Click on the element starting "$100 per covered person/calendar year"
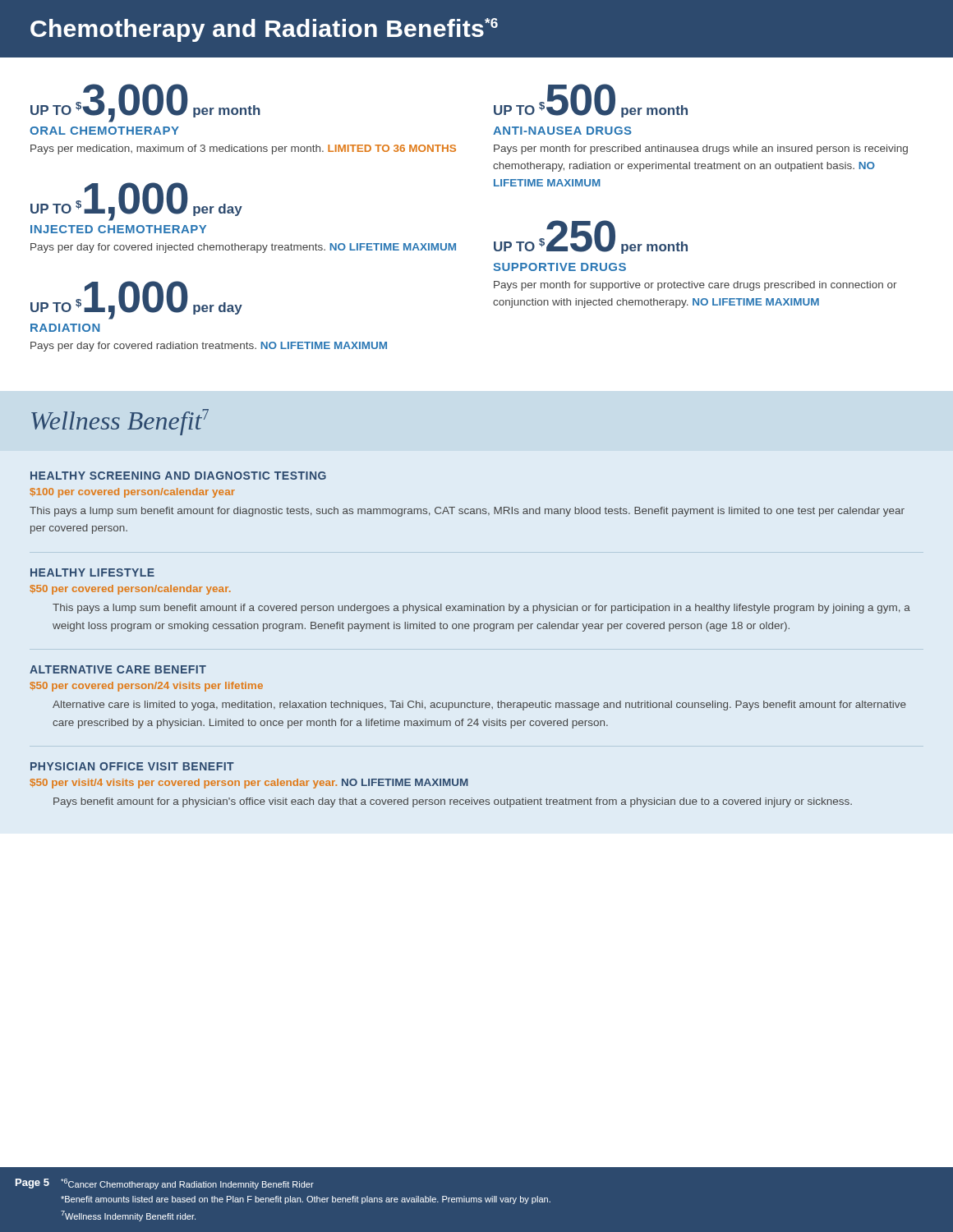Viewport: 953px width, 1232px height. pyautogui.click(x=132, y=491)
